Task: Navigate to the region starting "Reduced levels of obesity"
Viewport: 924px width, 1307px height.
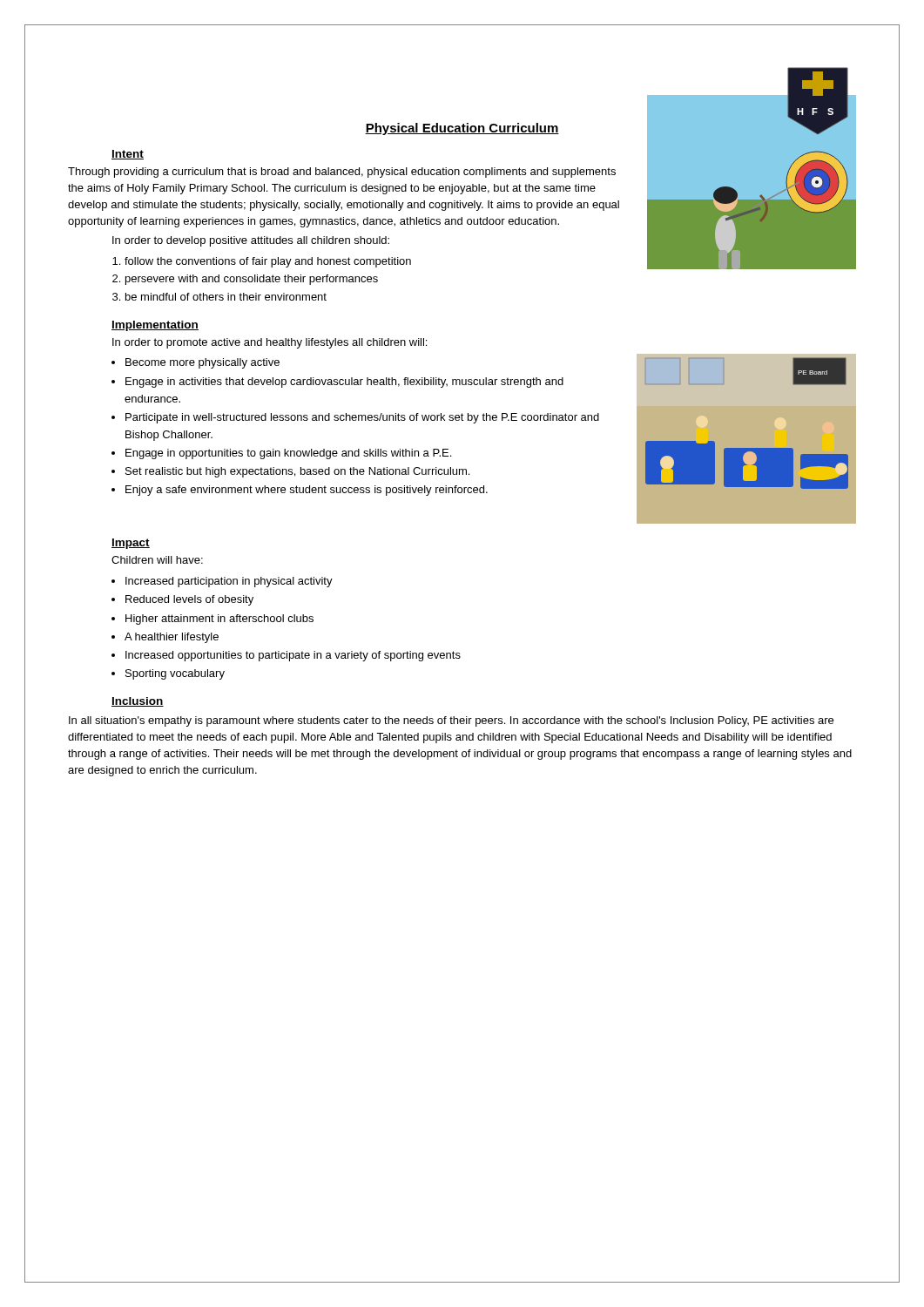Action: click(189, 600)
